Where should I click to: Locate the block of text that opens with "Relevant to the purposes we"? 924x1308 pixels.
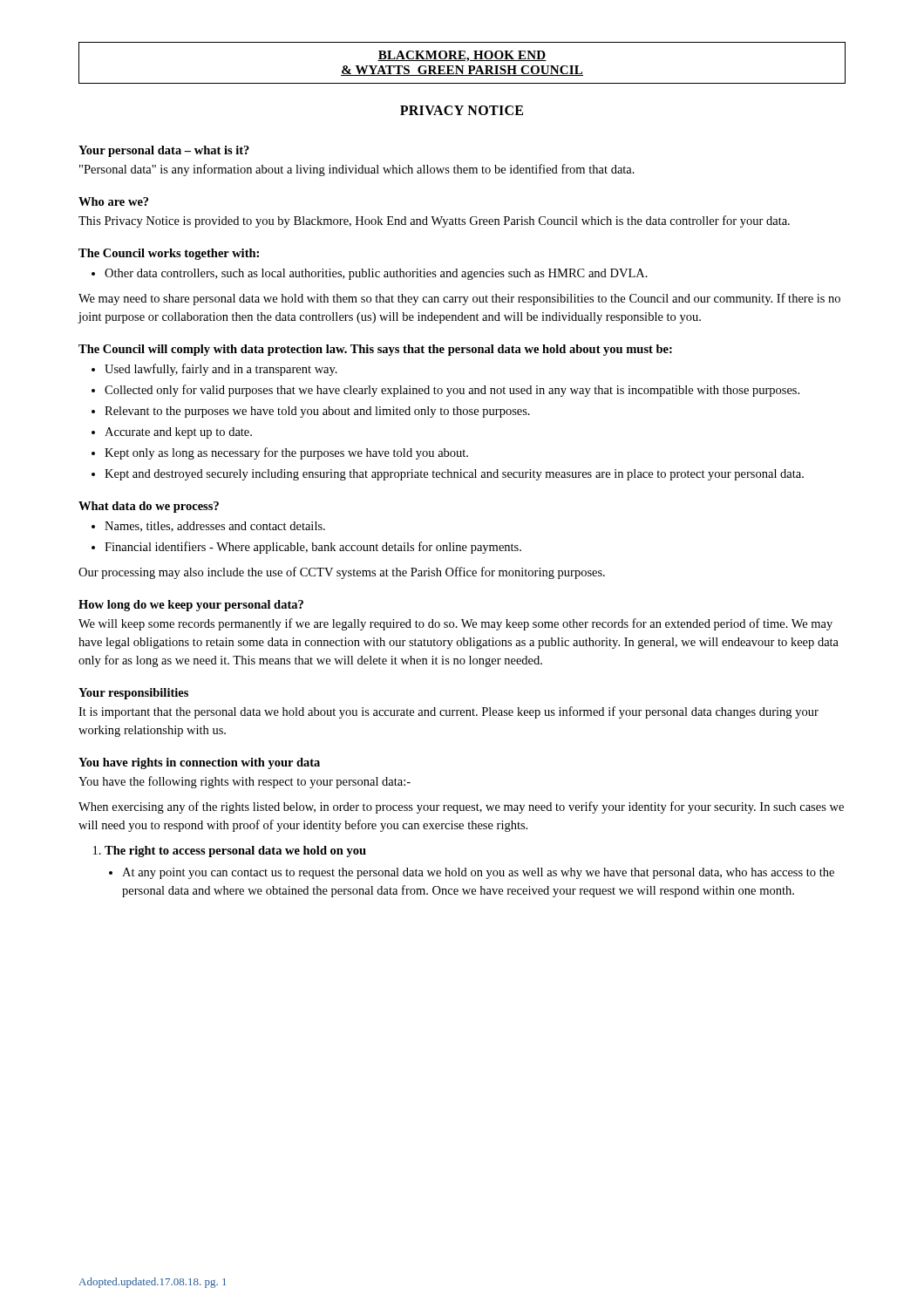tap(317, 411)
